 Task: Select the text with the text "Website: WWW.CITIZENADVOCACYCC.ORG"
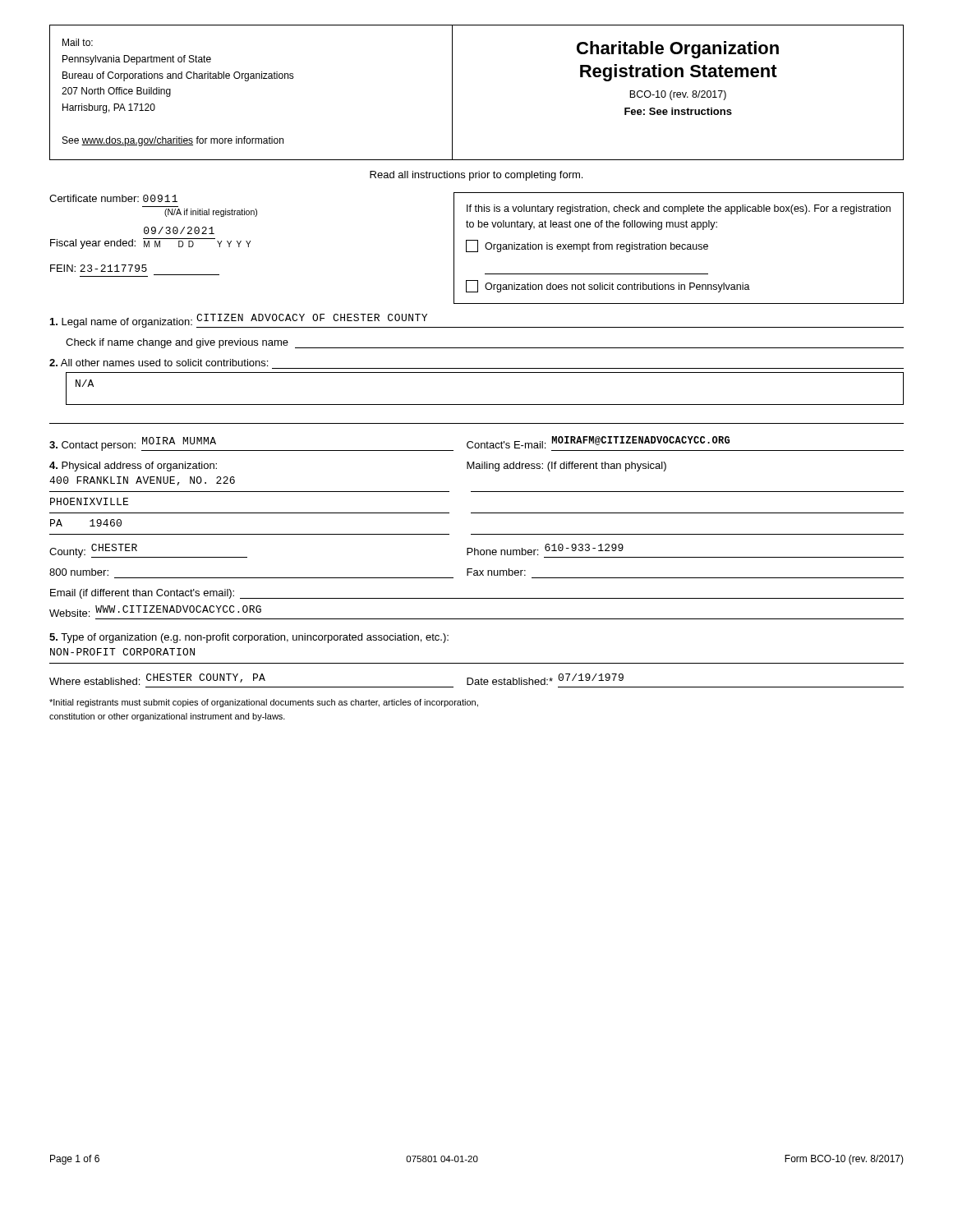(x=476, y=612)
